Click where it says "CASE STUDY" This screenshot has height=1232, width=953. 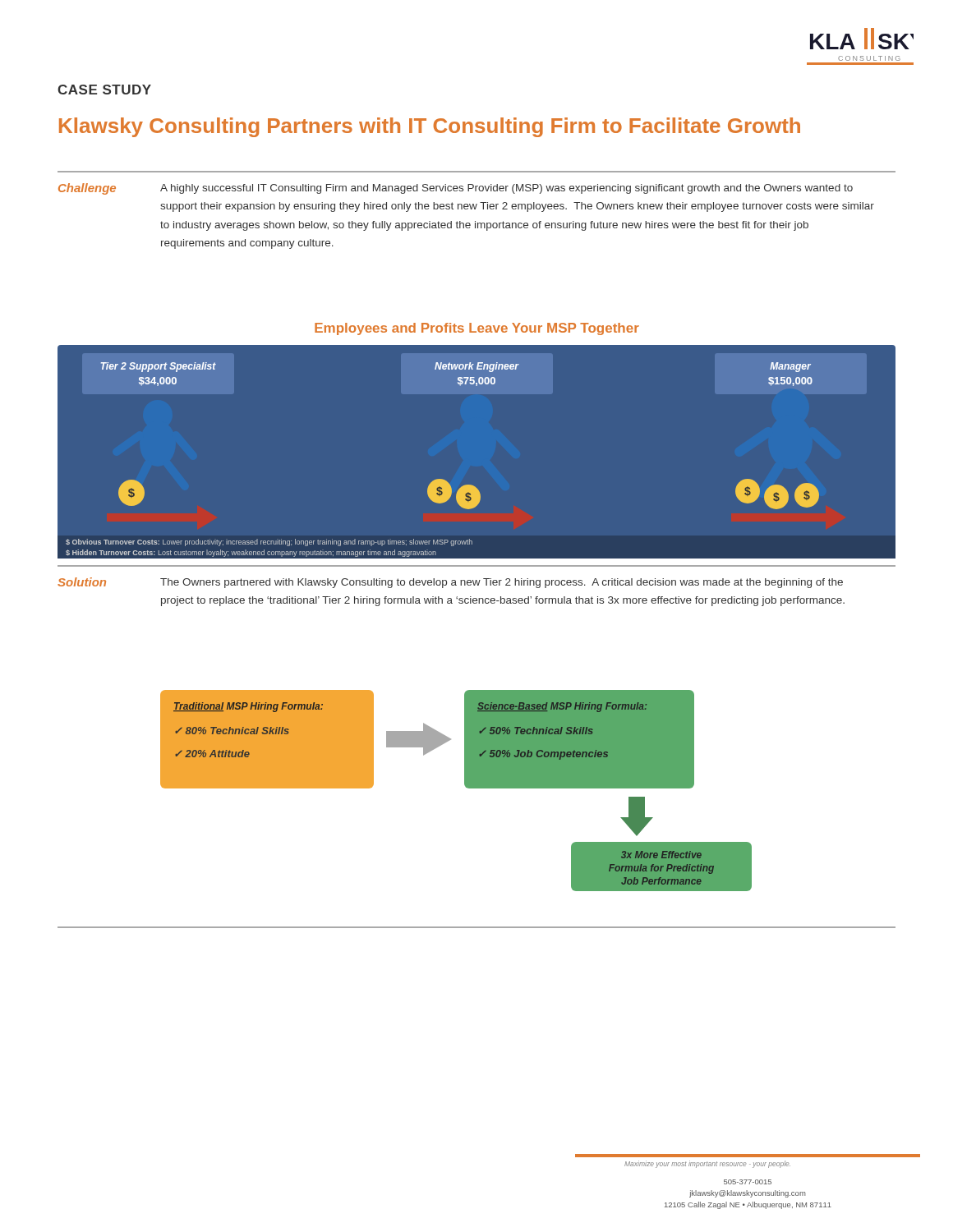coord(105,90)
